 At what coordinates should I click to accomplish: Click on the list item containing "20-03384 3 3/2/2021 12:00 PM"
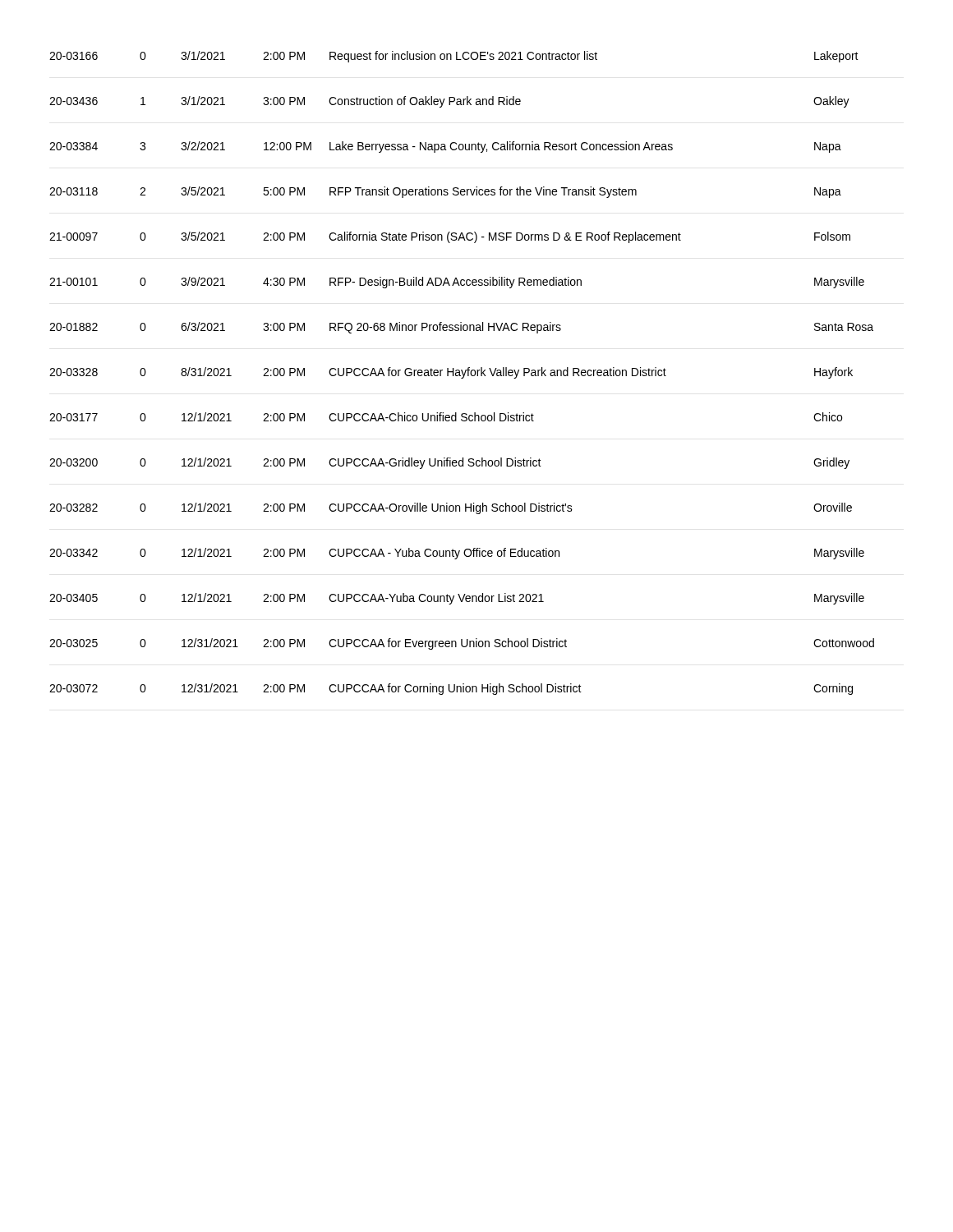(x=476, y=145)
